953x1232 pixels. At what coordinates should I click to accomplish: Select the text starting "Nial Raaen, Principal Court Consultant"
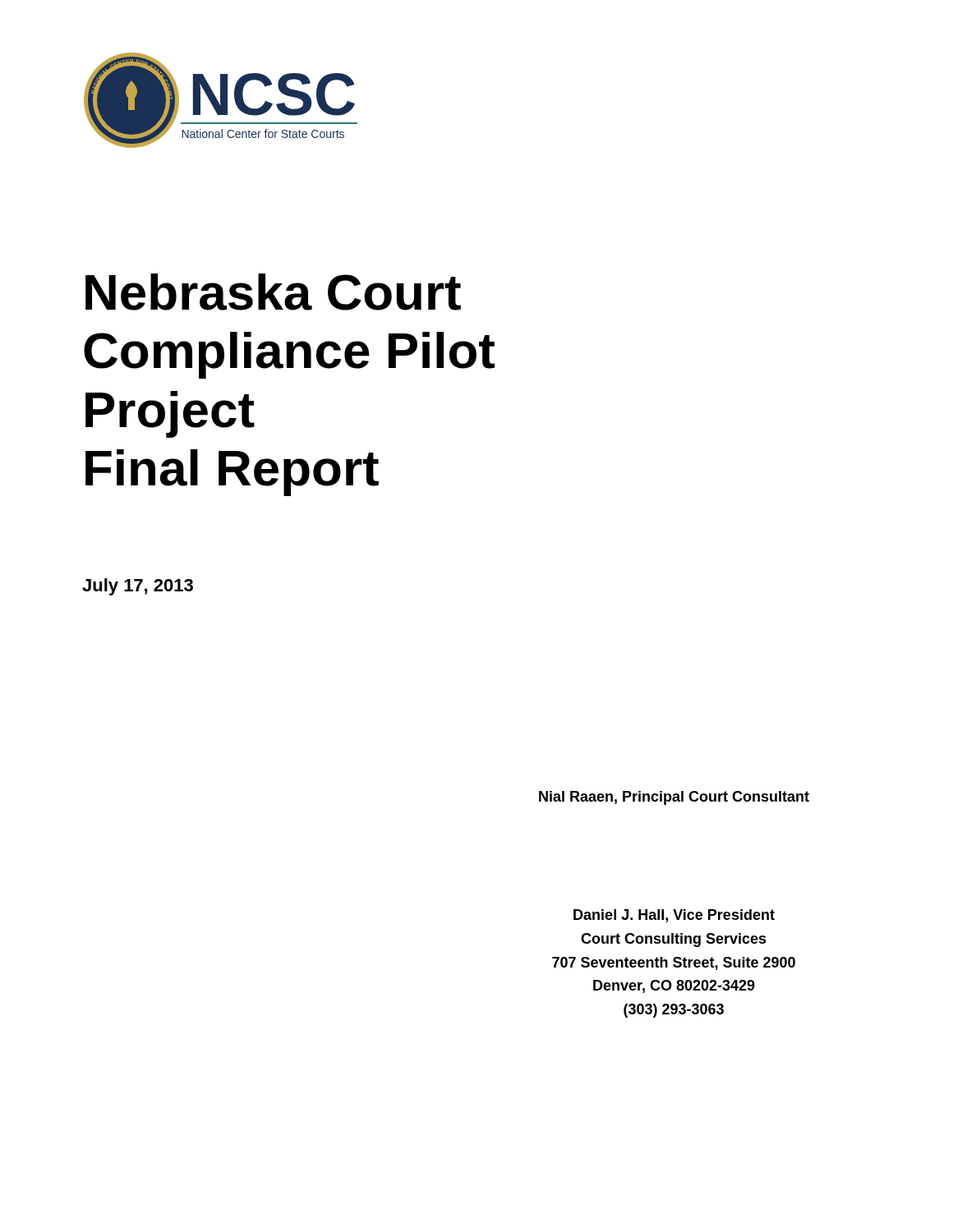tap(674, 797)
